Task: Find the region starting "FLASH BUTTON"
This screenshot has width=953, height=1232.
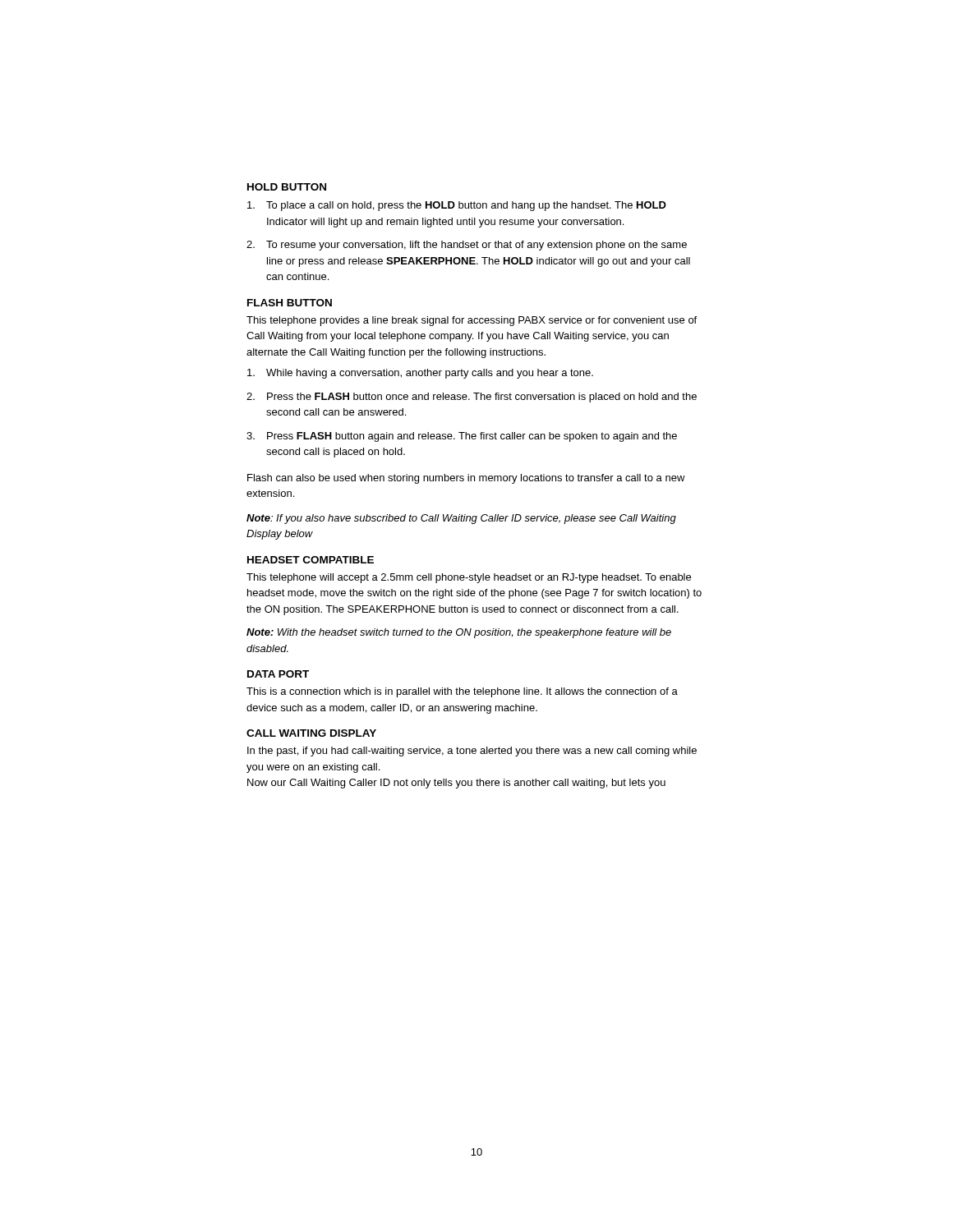Action: coord(289,302)
